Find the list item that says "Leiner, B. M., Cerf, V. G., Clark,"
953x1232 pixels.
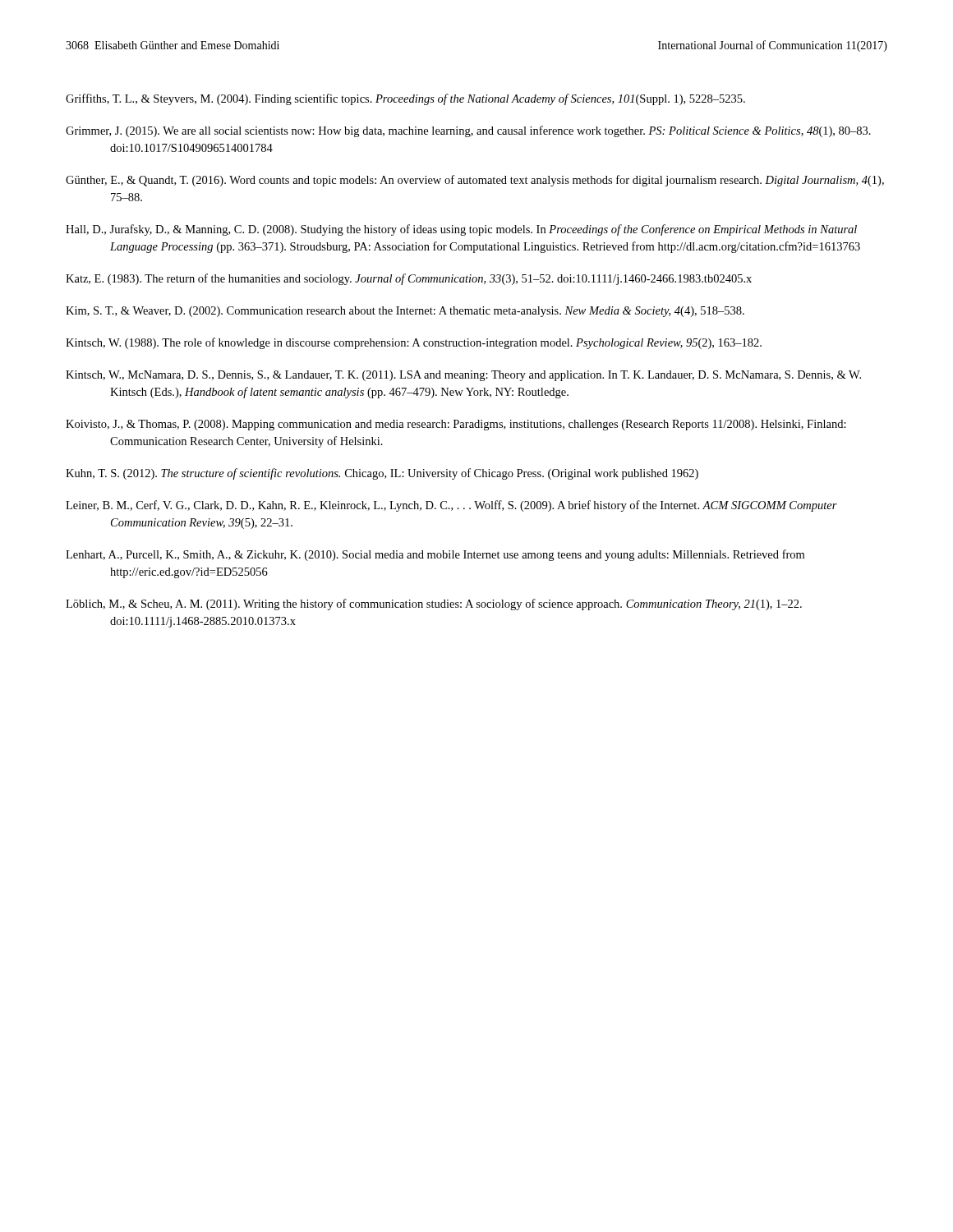click(451, 514)
